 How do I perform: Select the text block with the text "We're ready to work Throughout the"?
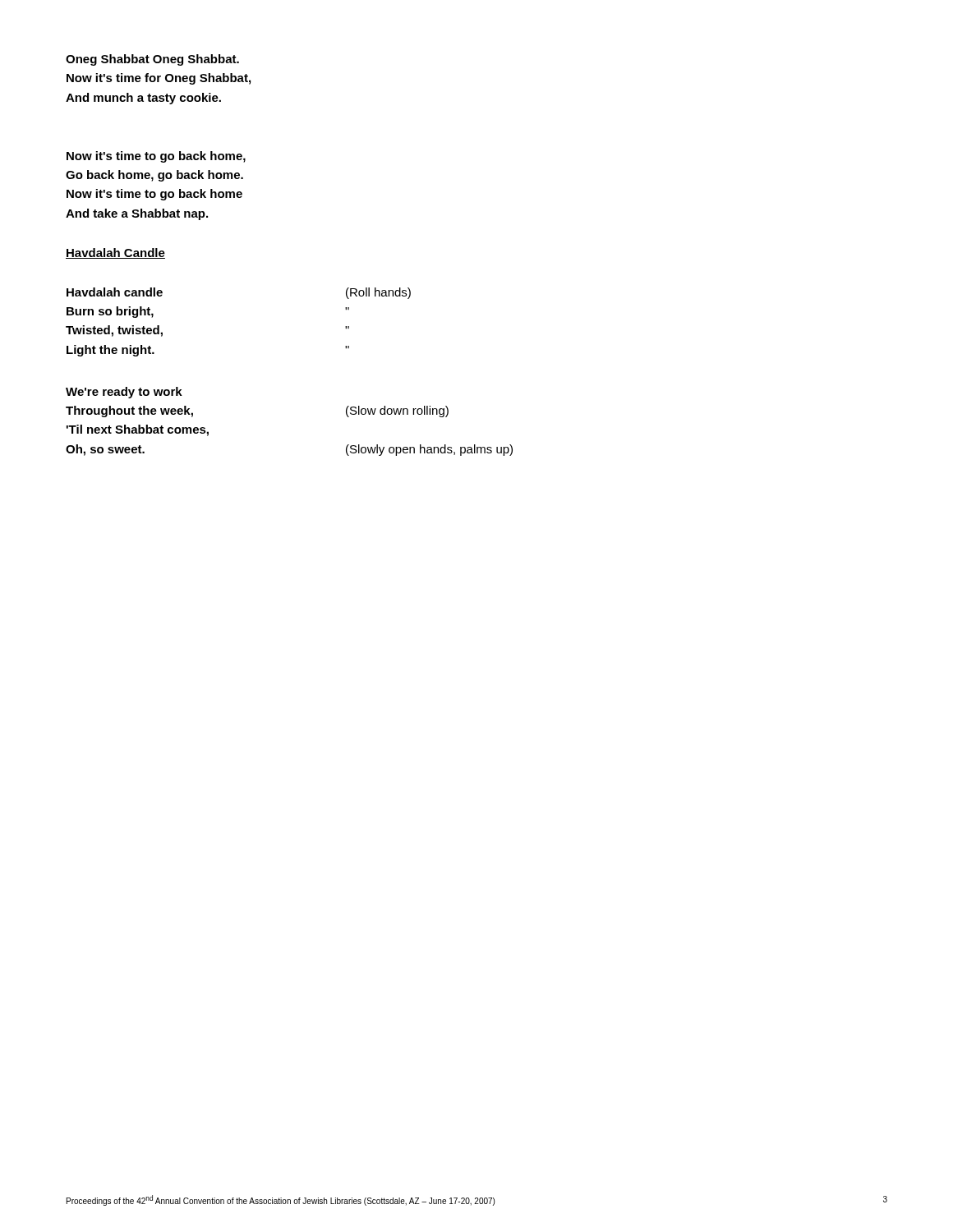197,420
